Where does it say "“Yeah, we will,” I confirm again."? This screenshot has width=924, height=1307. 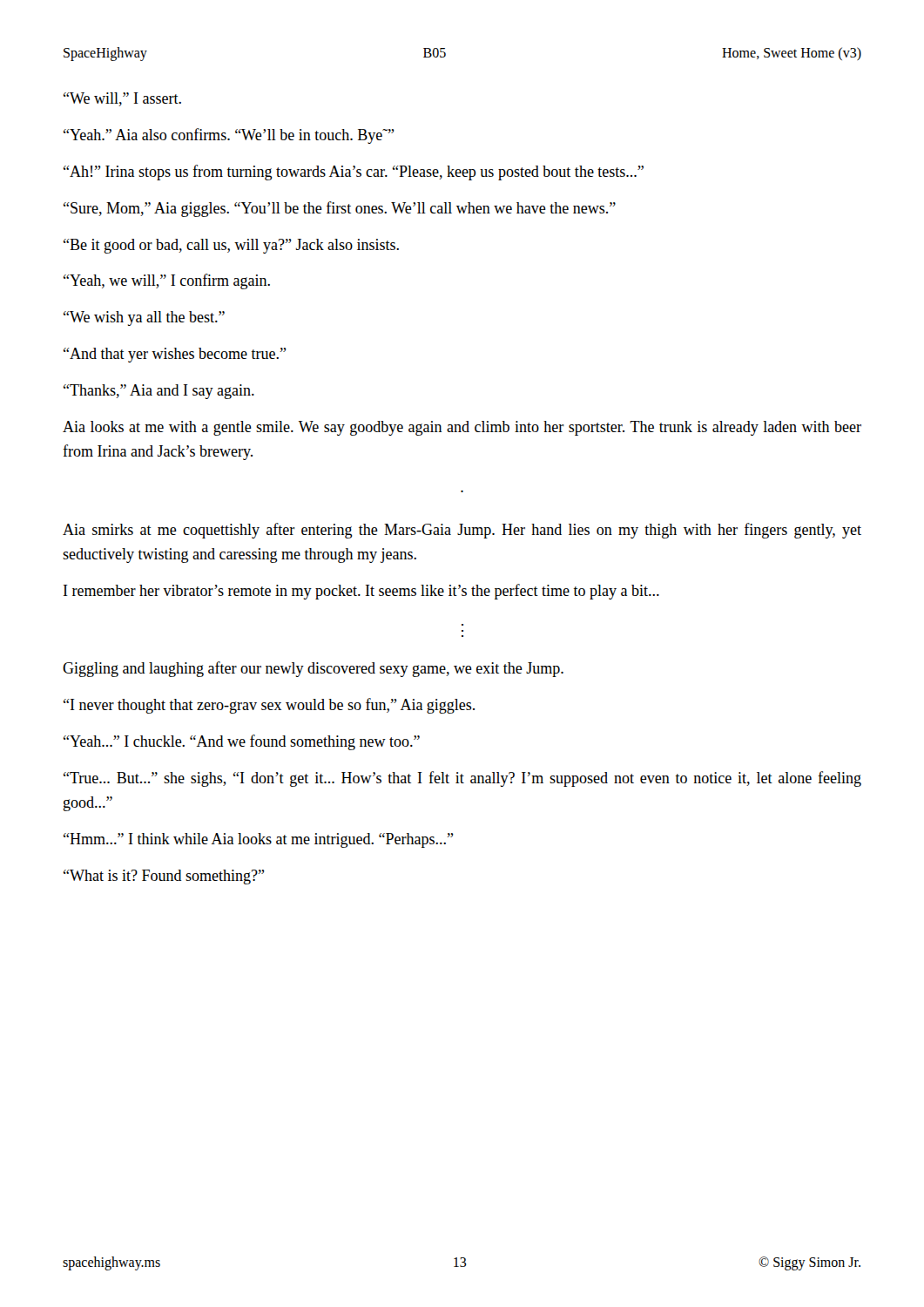pyautogui.click(x=167, y=281)
